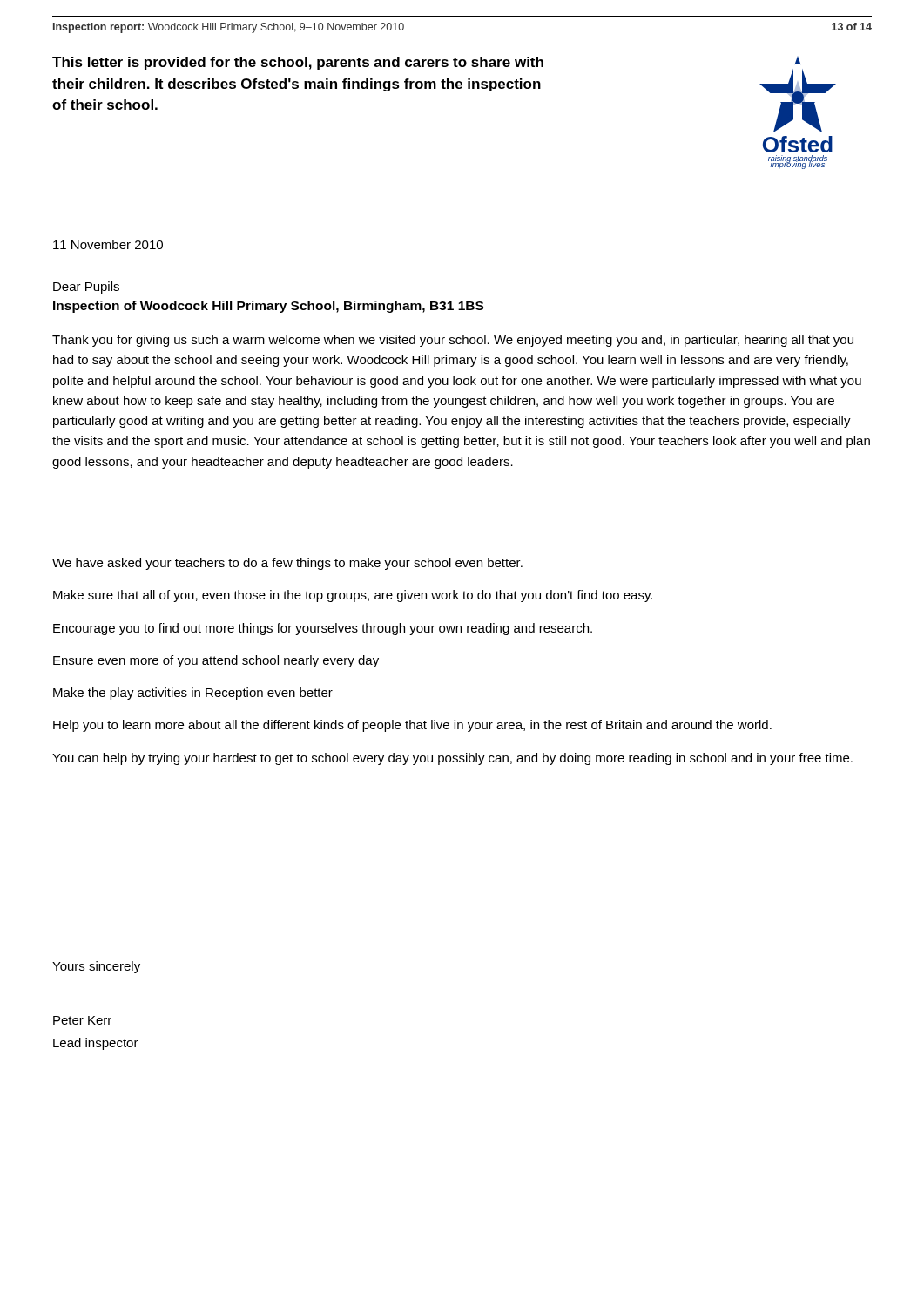This screenshot has height=1307, width=924.
Task: Find the logo
Action: pos(798,111)
